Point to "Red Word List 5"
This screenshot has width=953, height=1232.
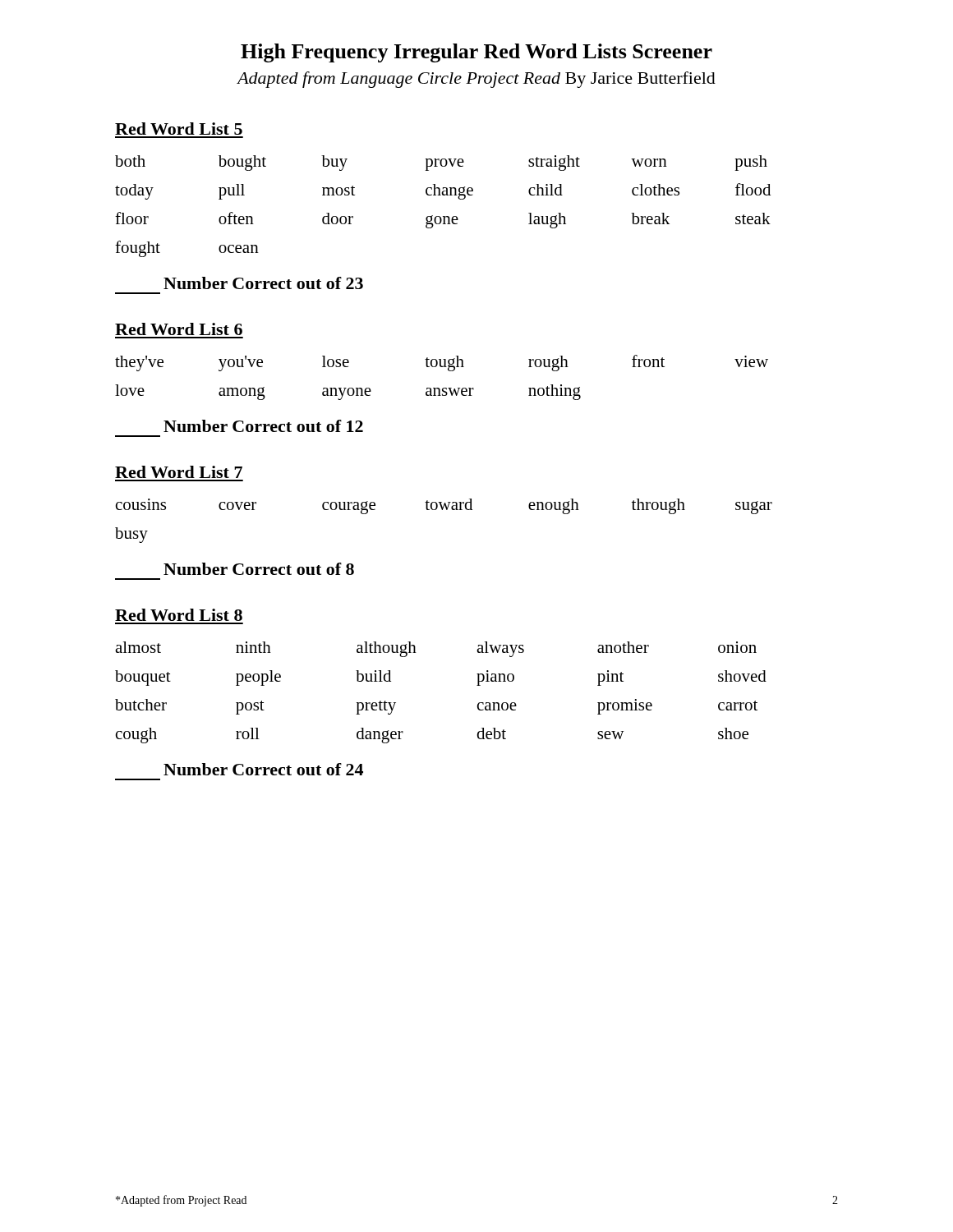[x=179, y=129]
